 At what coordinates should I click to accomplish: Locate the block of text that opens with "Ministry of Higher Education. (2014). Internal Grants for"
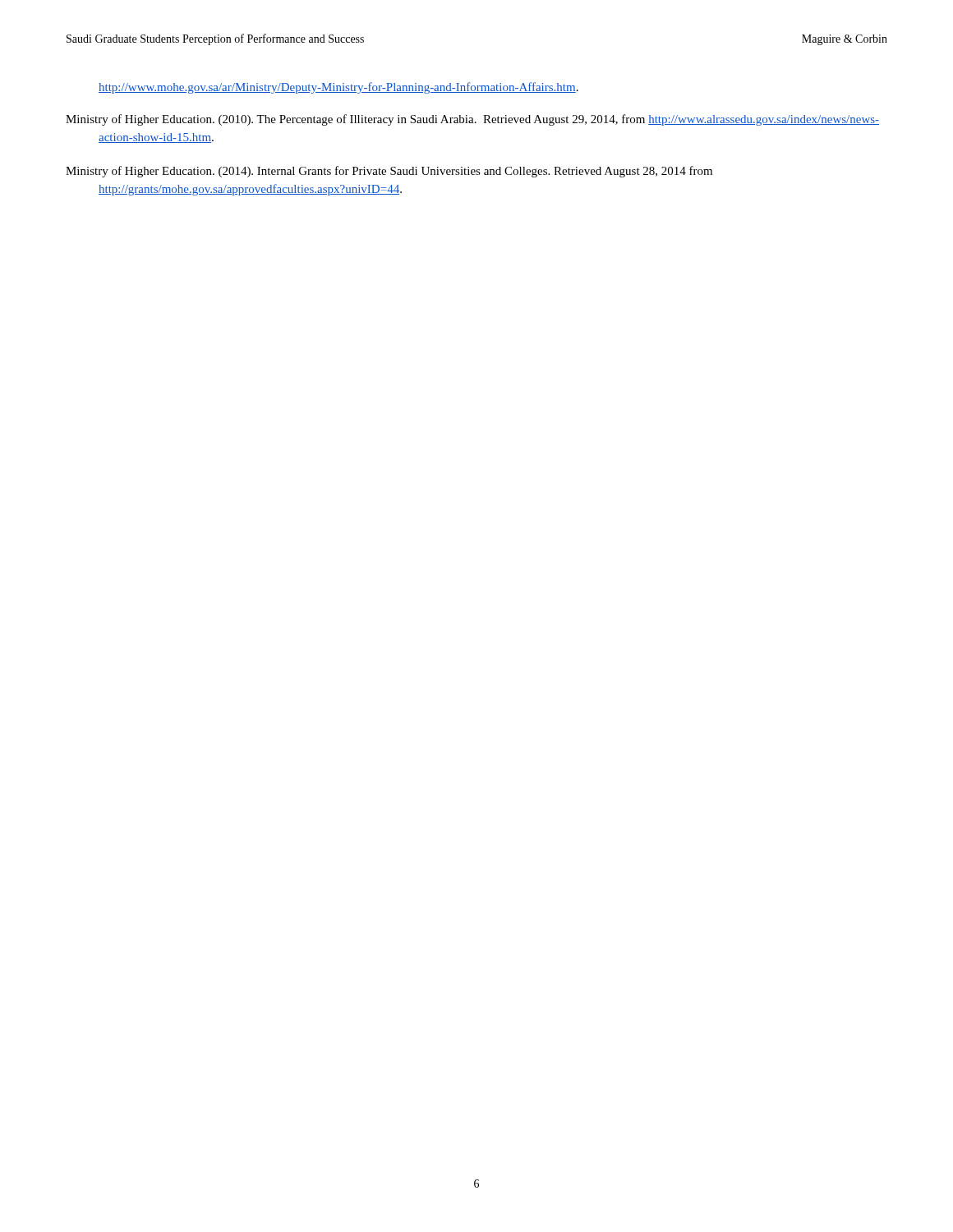point(389,180)
